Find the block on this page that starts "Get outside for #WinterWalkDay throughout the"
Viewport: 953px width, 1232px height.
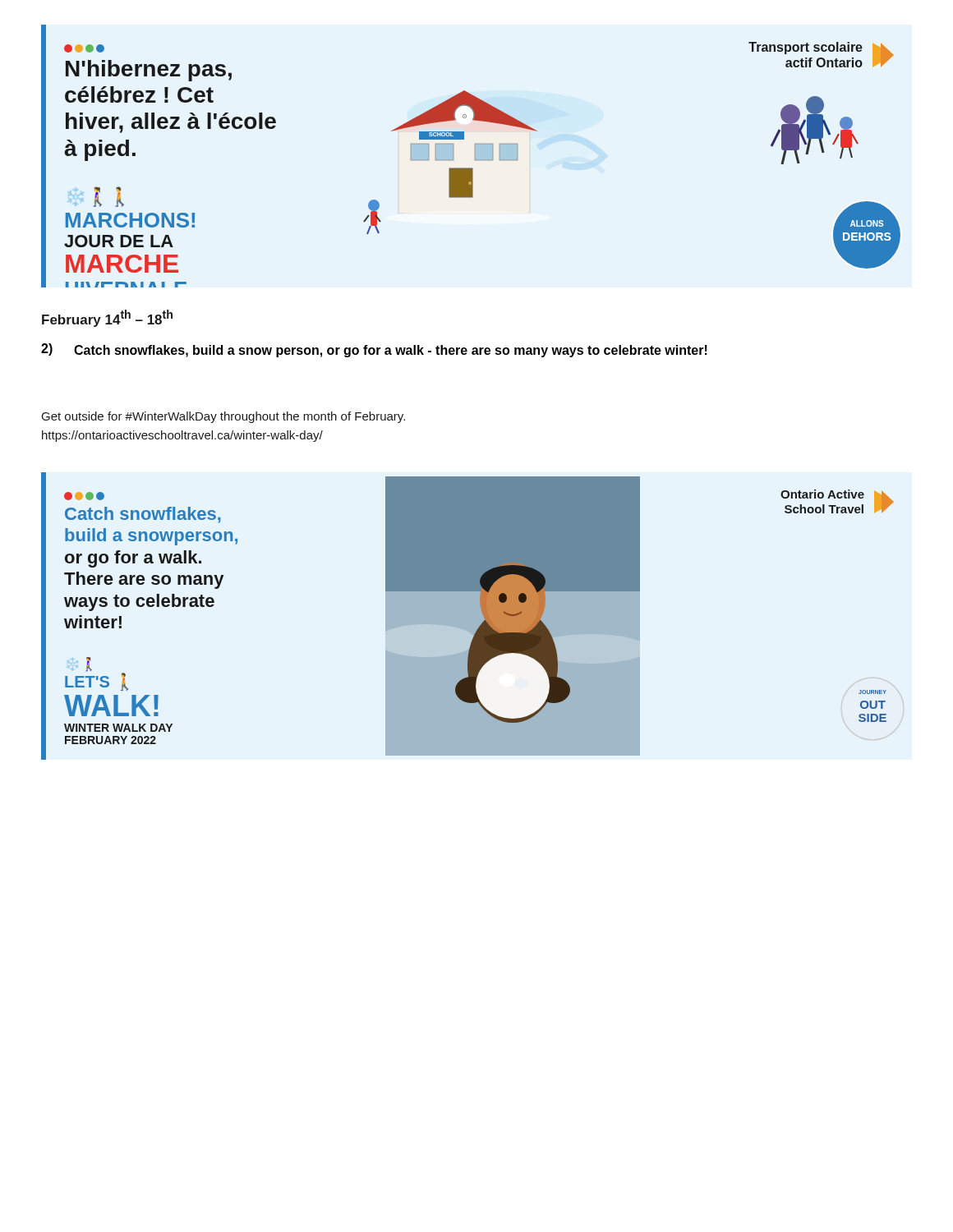(224, 426)
